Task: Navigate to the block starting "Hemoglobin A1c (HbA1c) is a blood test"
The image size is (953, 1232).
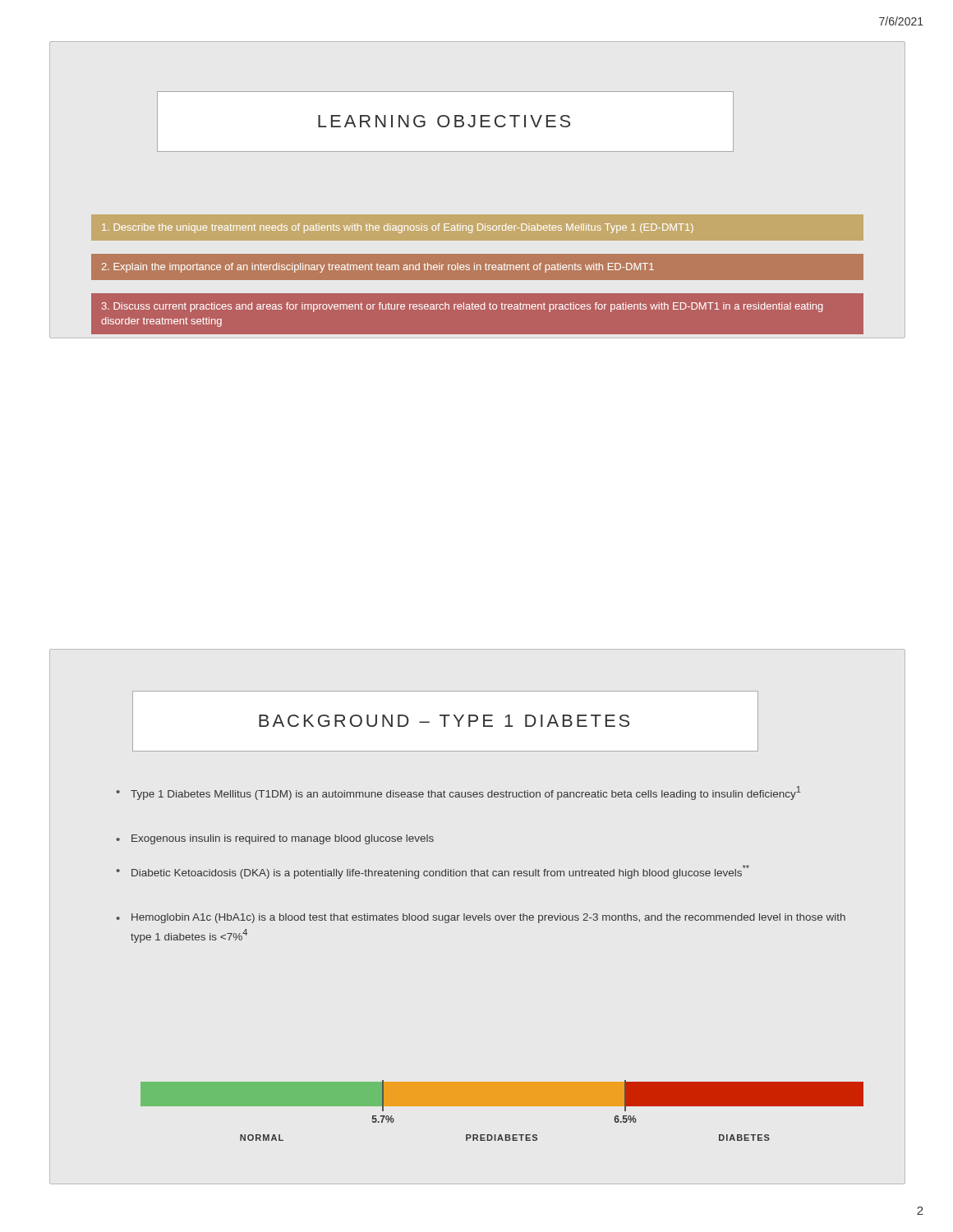Action: click(x=488, y=926)
